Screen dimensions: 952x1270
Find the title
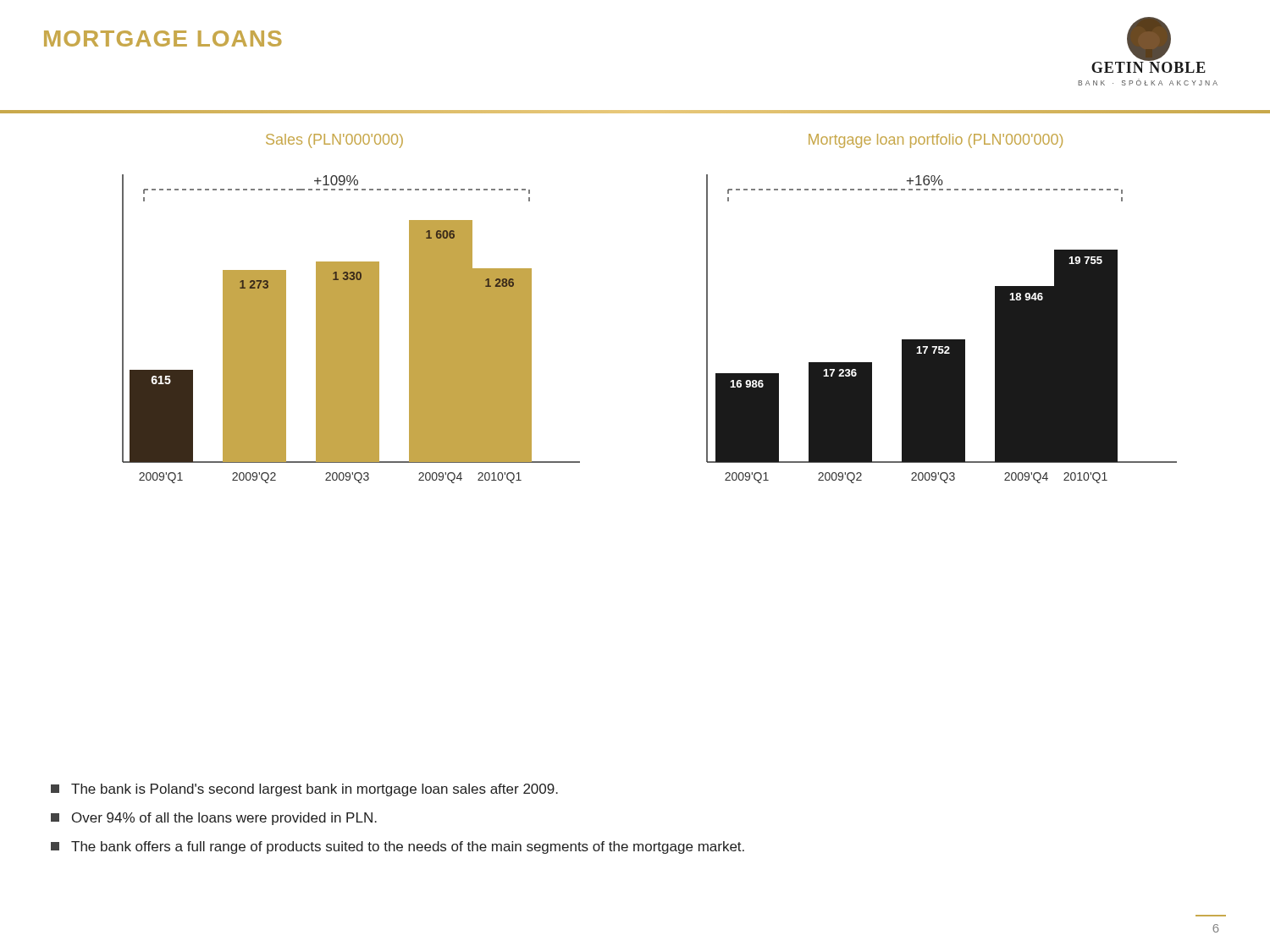pyautogui.click(x=163, y=39)
